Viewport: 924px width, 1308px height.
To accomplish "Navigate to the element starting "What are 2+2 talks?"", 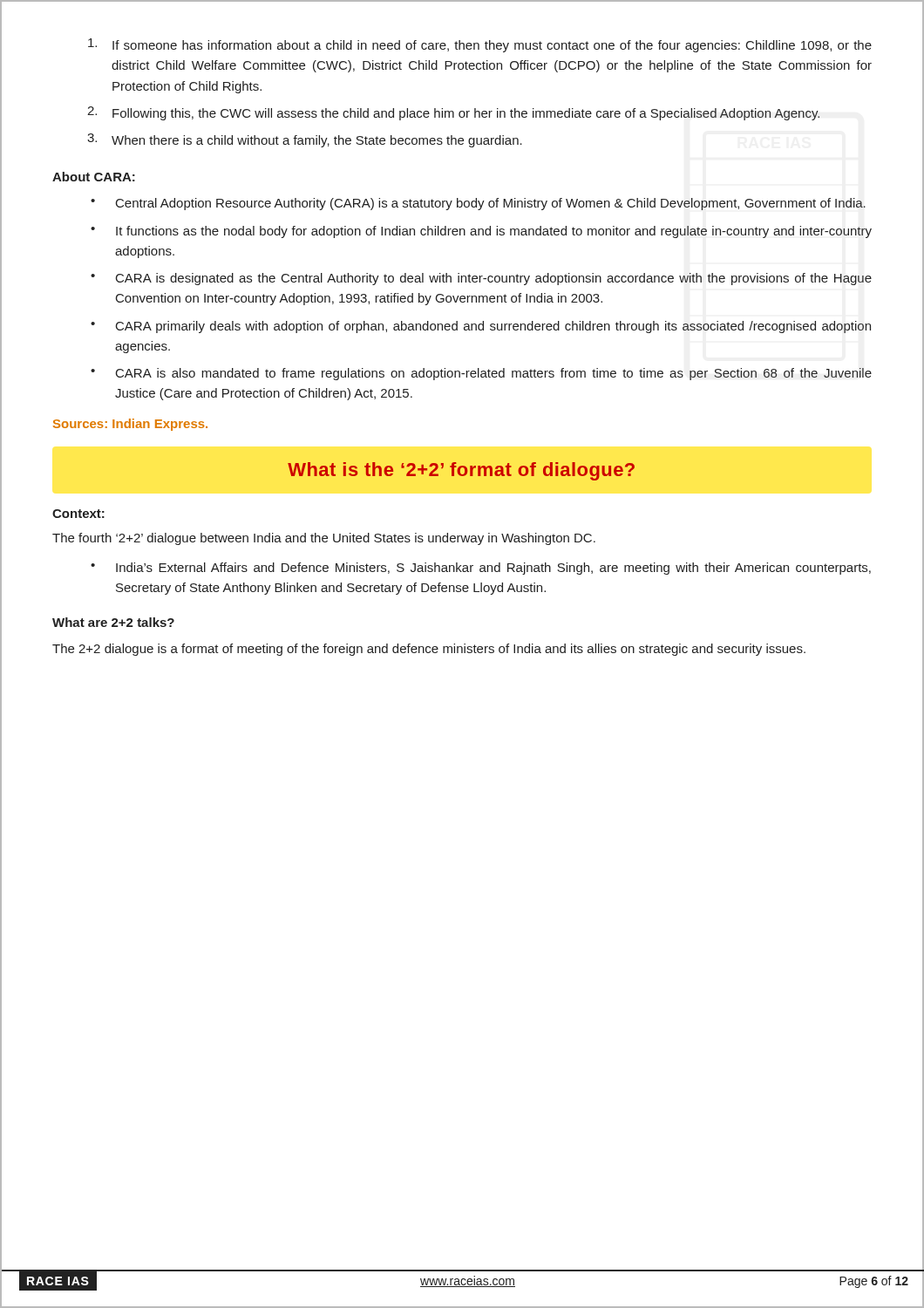I will tap(114, 622).
